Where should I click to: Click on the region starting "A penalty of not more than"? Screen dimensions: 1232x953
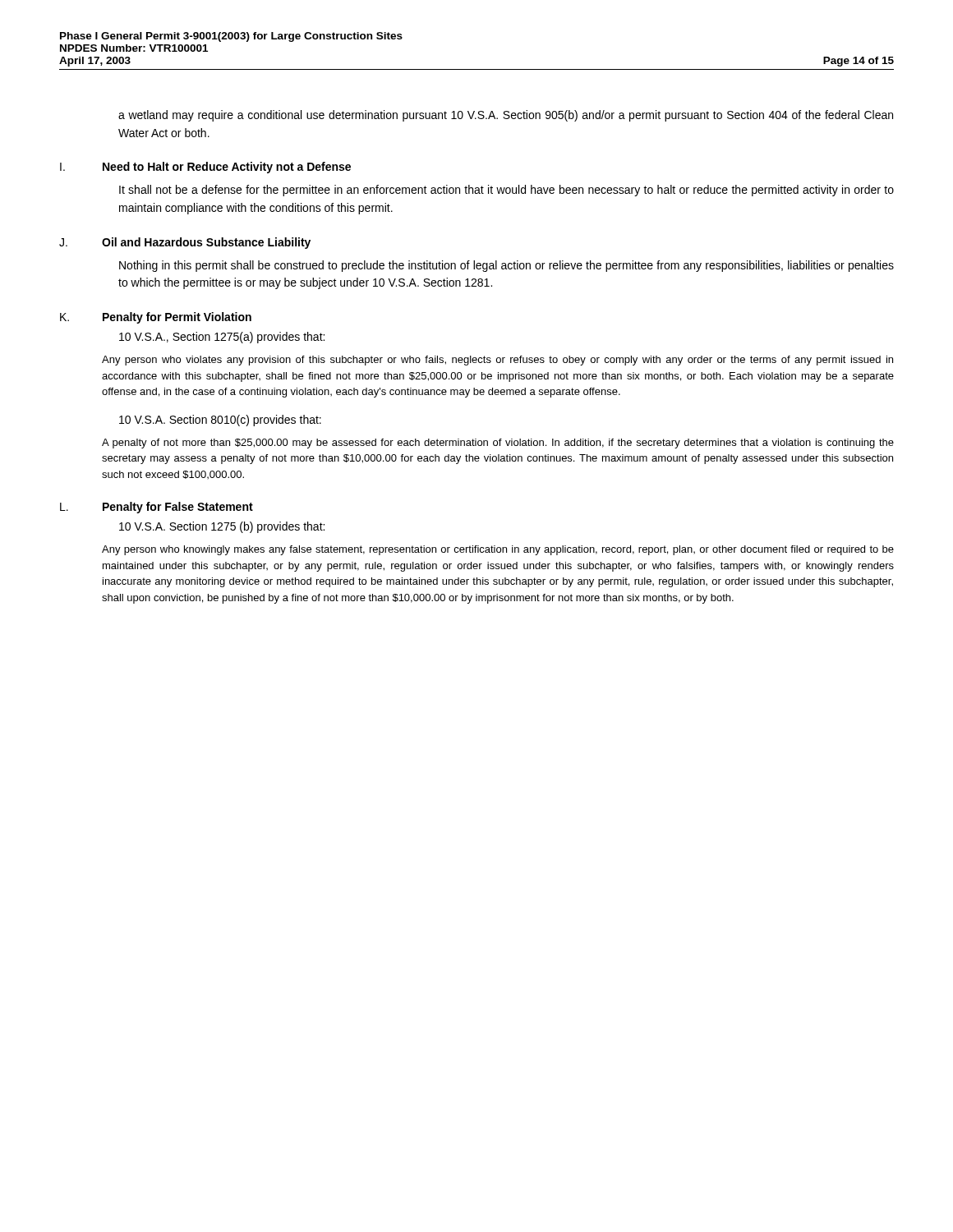(x=498, y=458)
